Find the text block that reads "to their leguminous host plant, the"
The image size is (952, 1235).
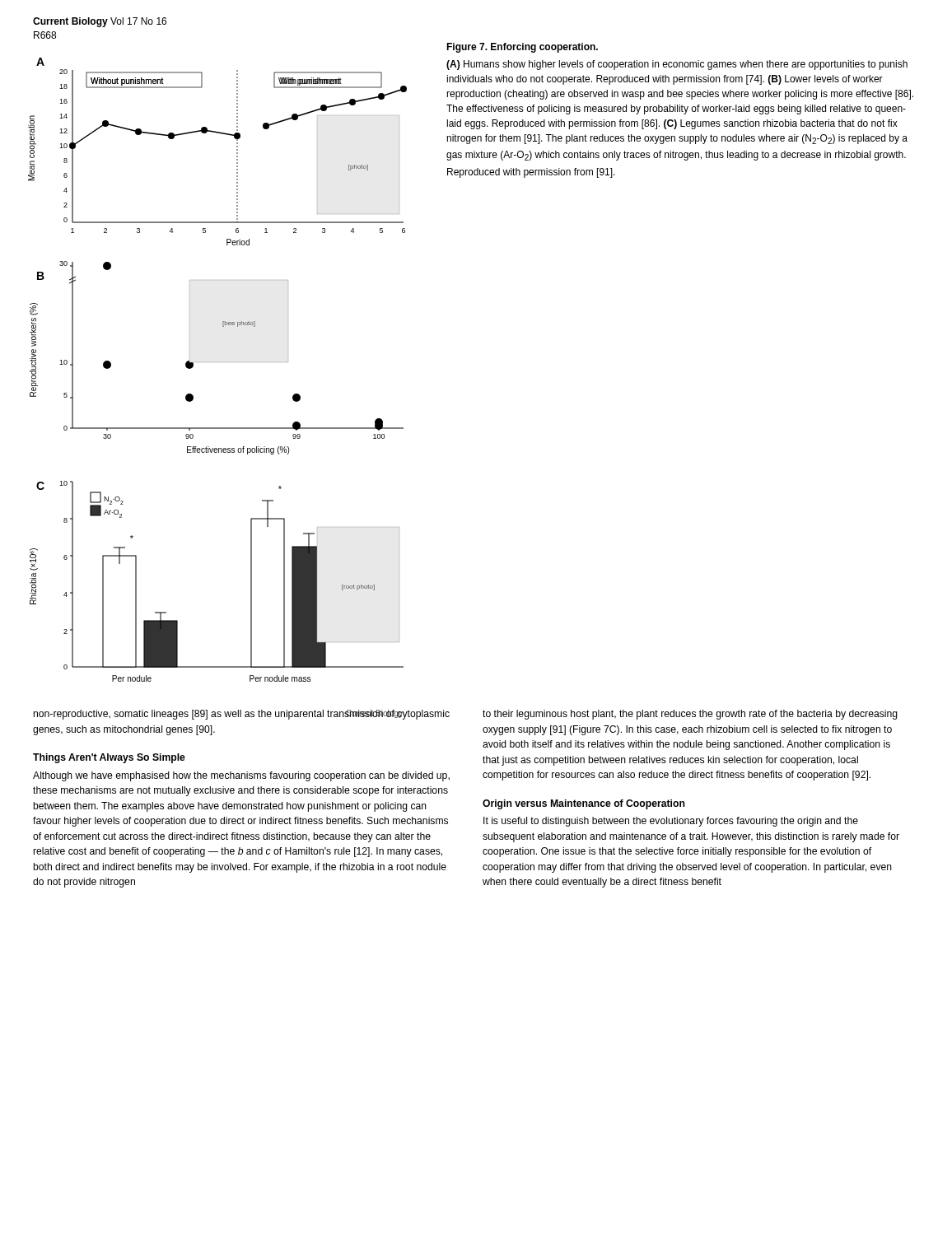690,744
